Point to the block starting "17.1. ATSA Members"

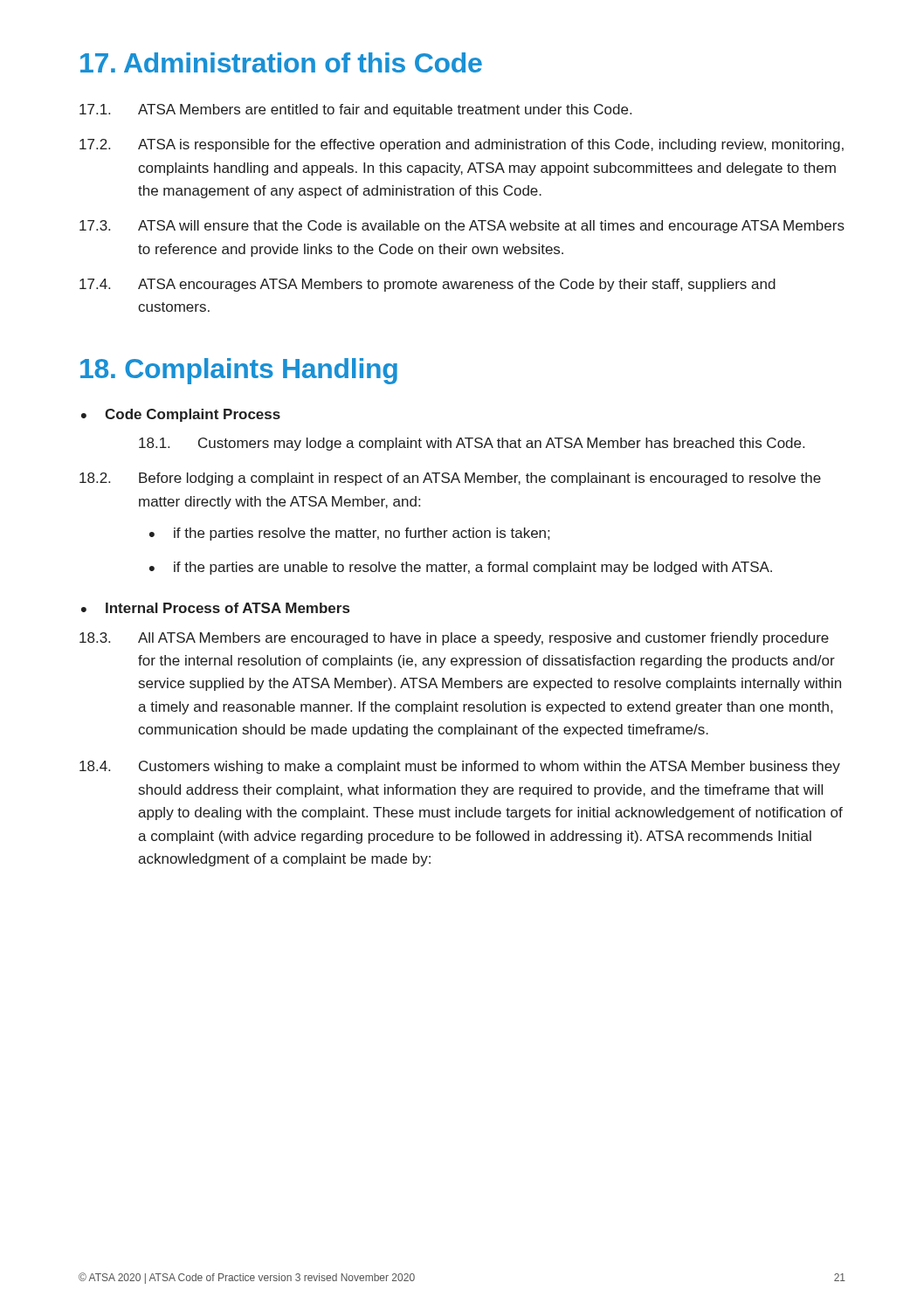462,110
